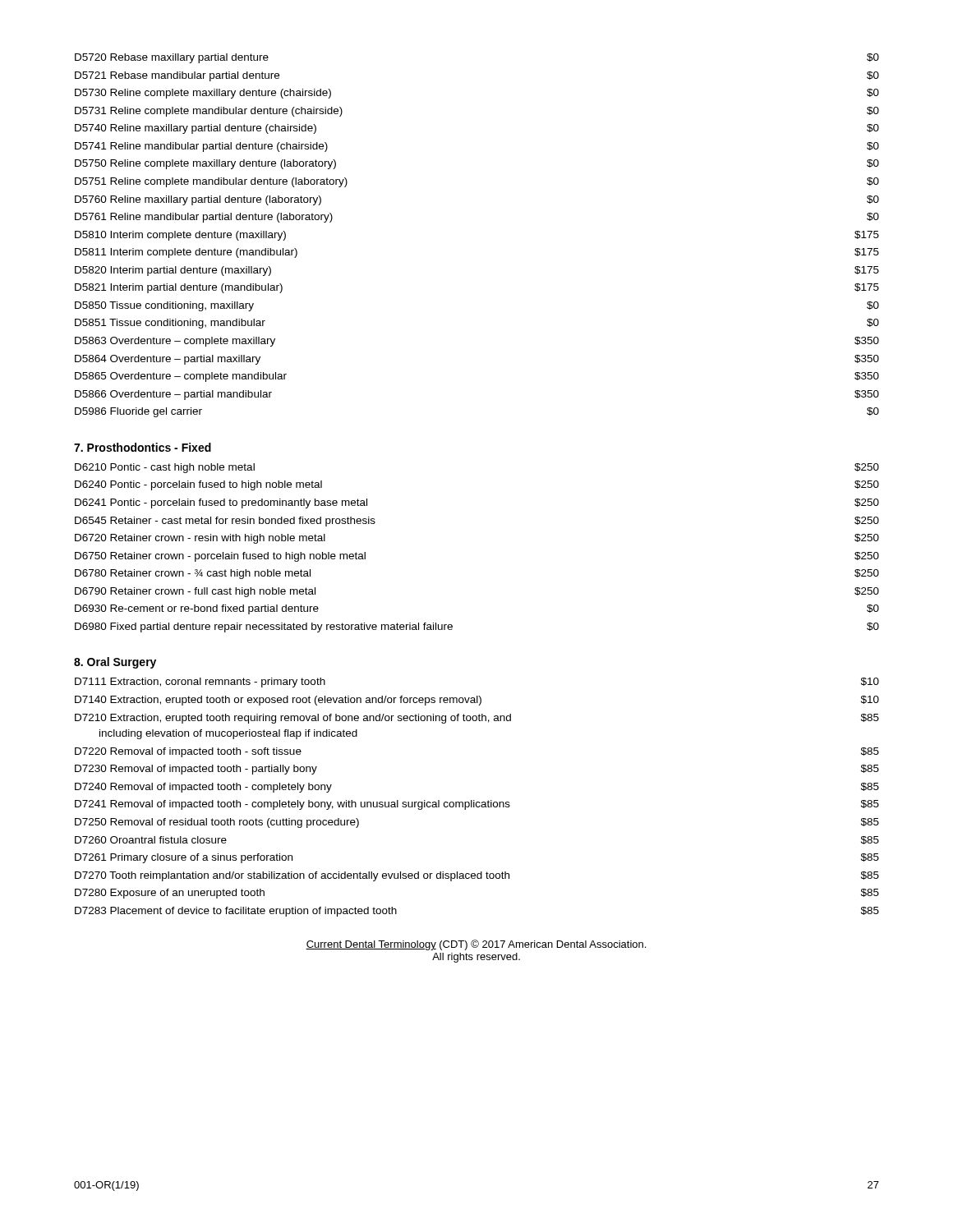The height and width of the screenshot is (1232, 953).
Task: Point to the block starting "D6241 Pontic - porcelain"
Action: 219,503
